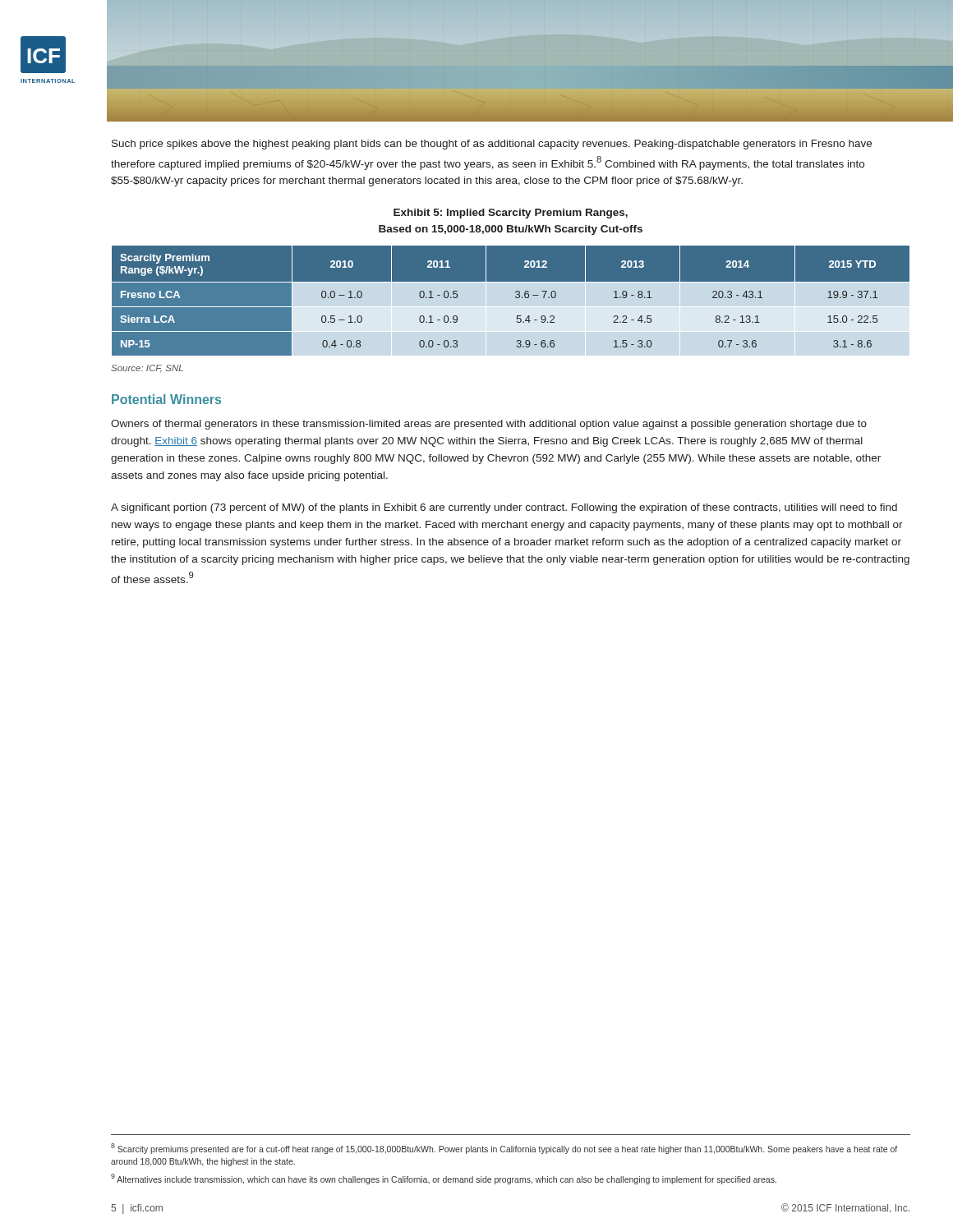Locate the footnote that reads "9 Alternatives include"
The image size is (953, 1232).
[x=444, y=1178]
